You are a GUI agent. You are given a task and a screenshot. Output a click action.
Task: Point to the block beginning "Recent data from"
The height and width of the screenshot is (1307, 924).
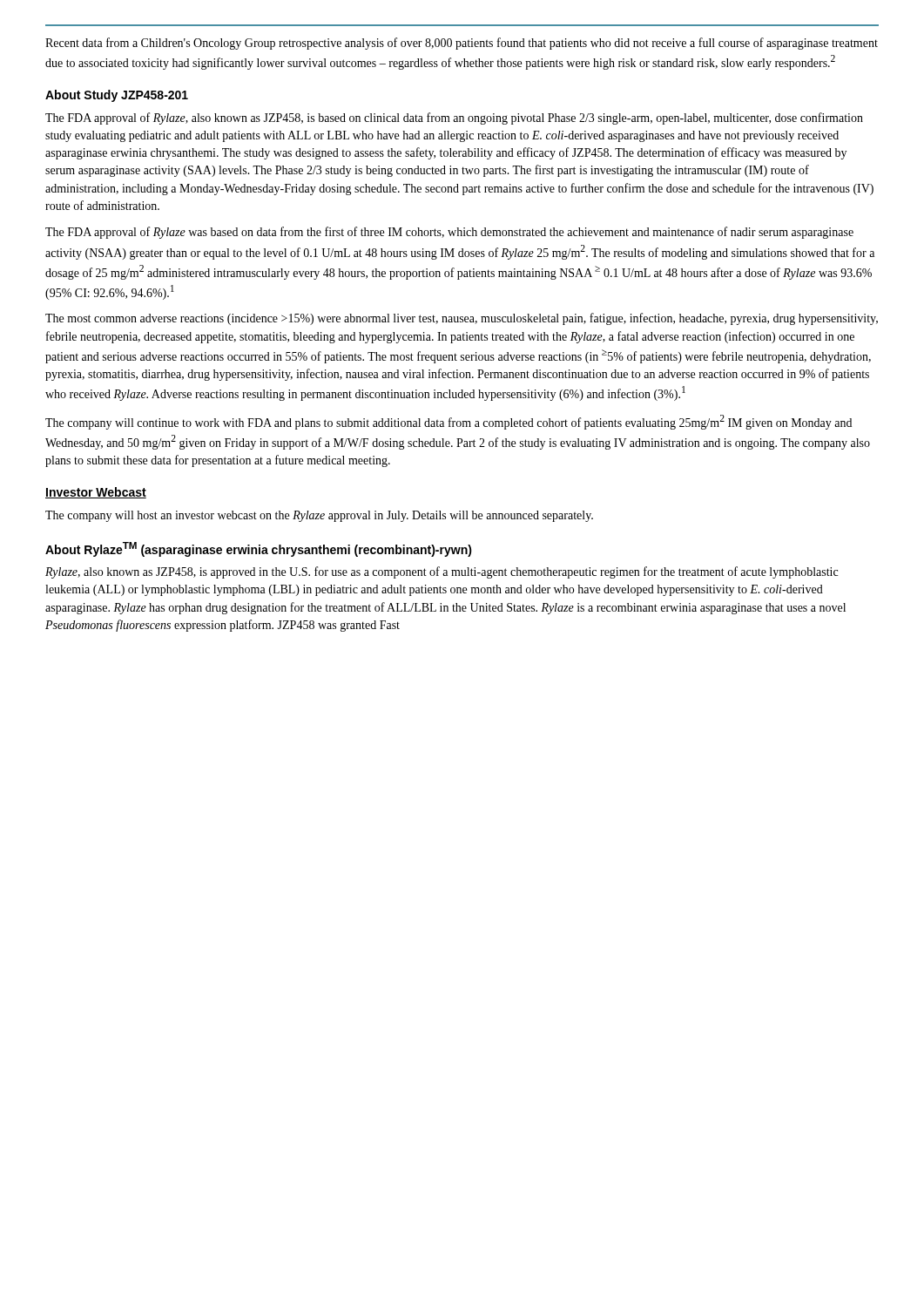[x=462, y=54]
